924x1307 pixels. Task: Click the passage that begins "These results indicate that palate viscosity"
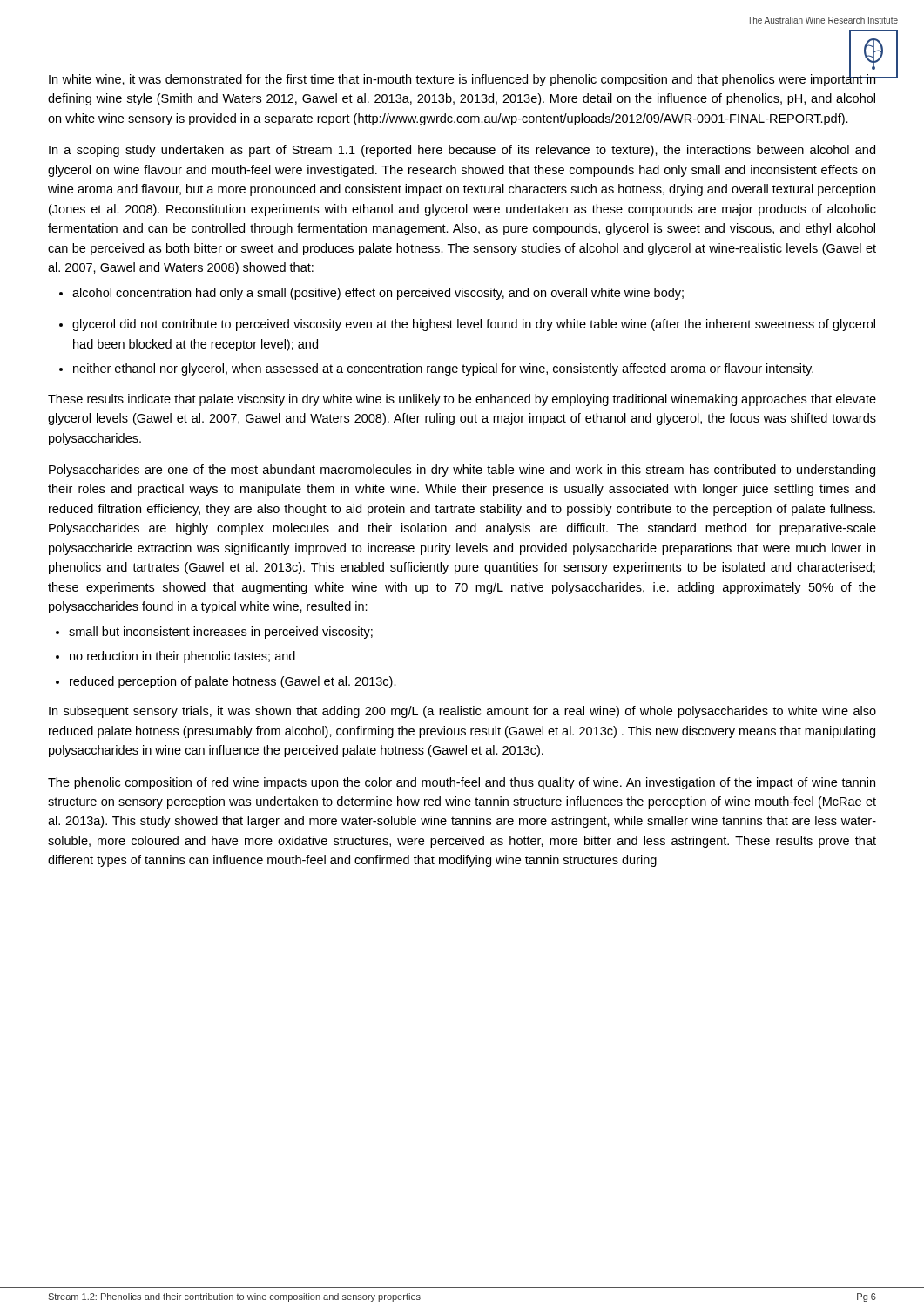[462, 418]
